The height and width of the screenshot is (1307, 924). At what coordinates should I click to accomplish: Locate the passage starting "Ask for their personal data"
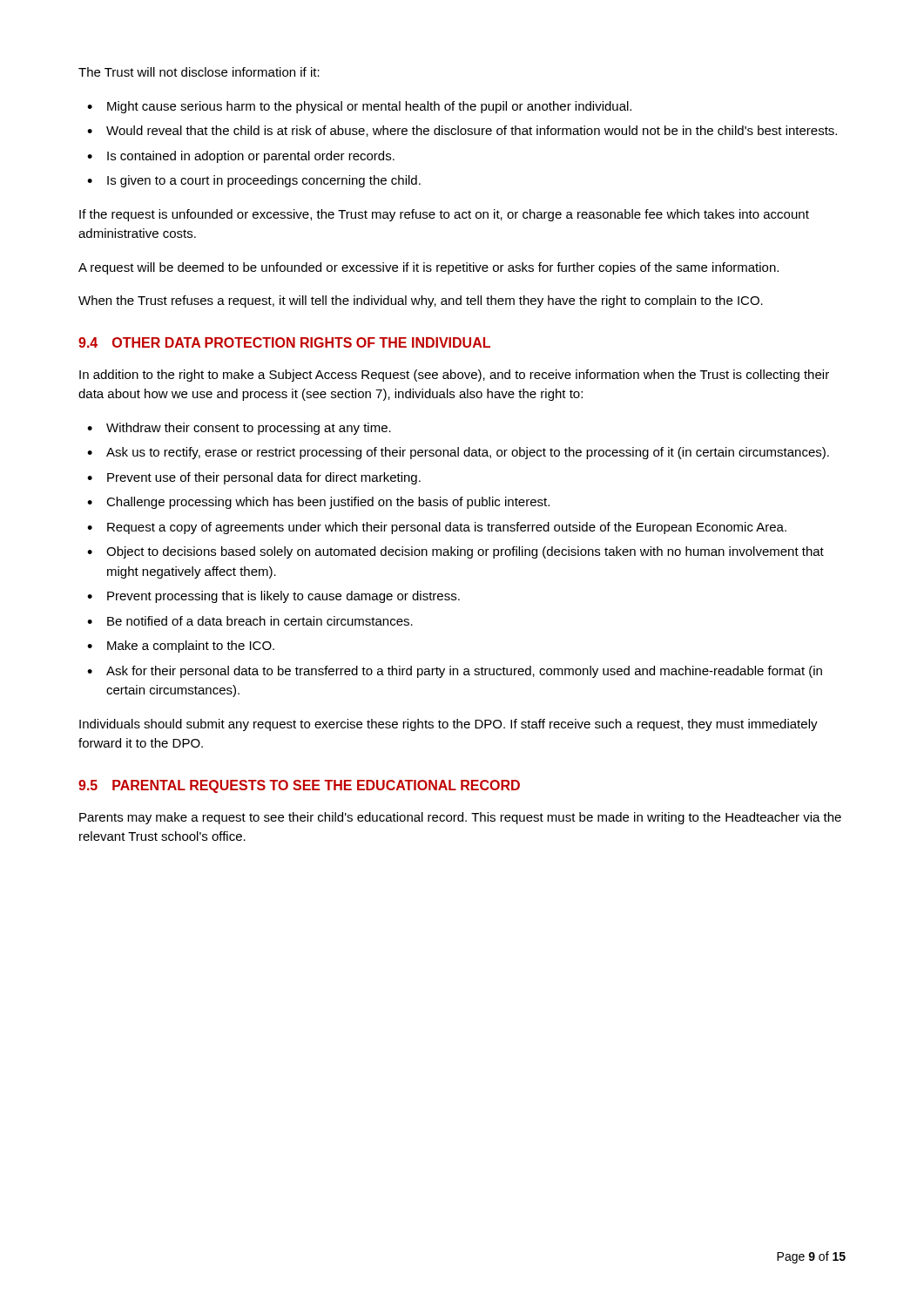465,680
